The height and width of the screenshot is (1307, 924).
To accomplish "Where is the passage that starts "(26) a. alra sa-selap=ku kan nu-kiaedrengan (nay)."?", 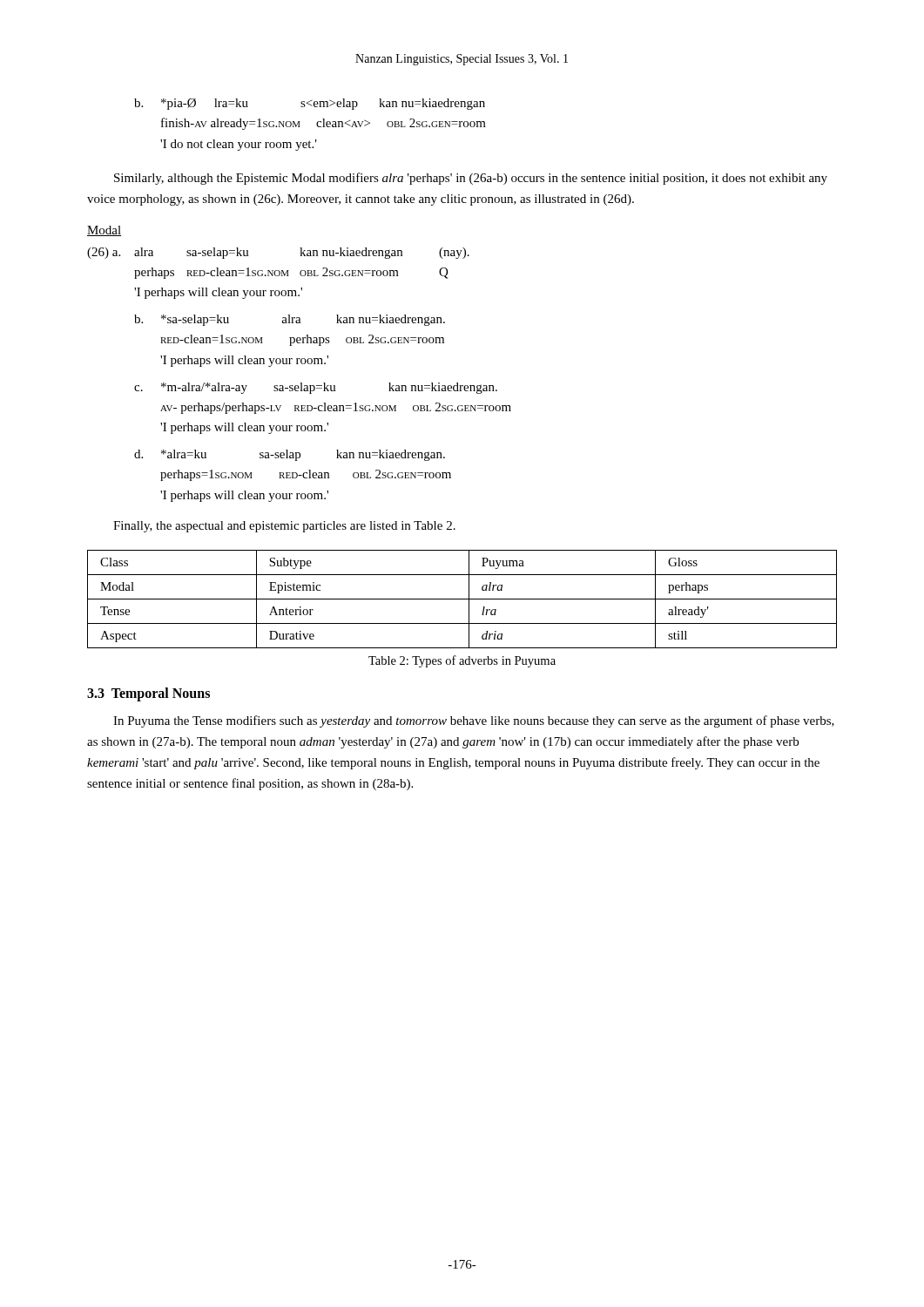I will tap(278, 273).
